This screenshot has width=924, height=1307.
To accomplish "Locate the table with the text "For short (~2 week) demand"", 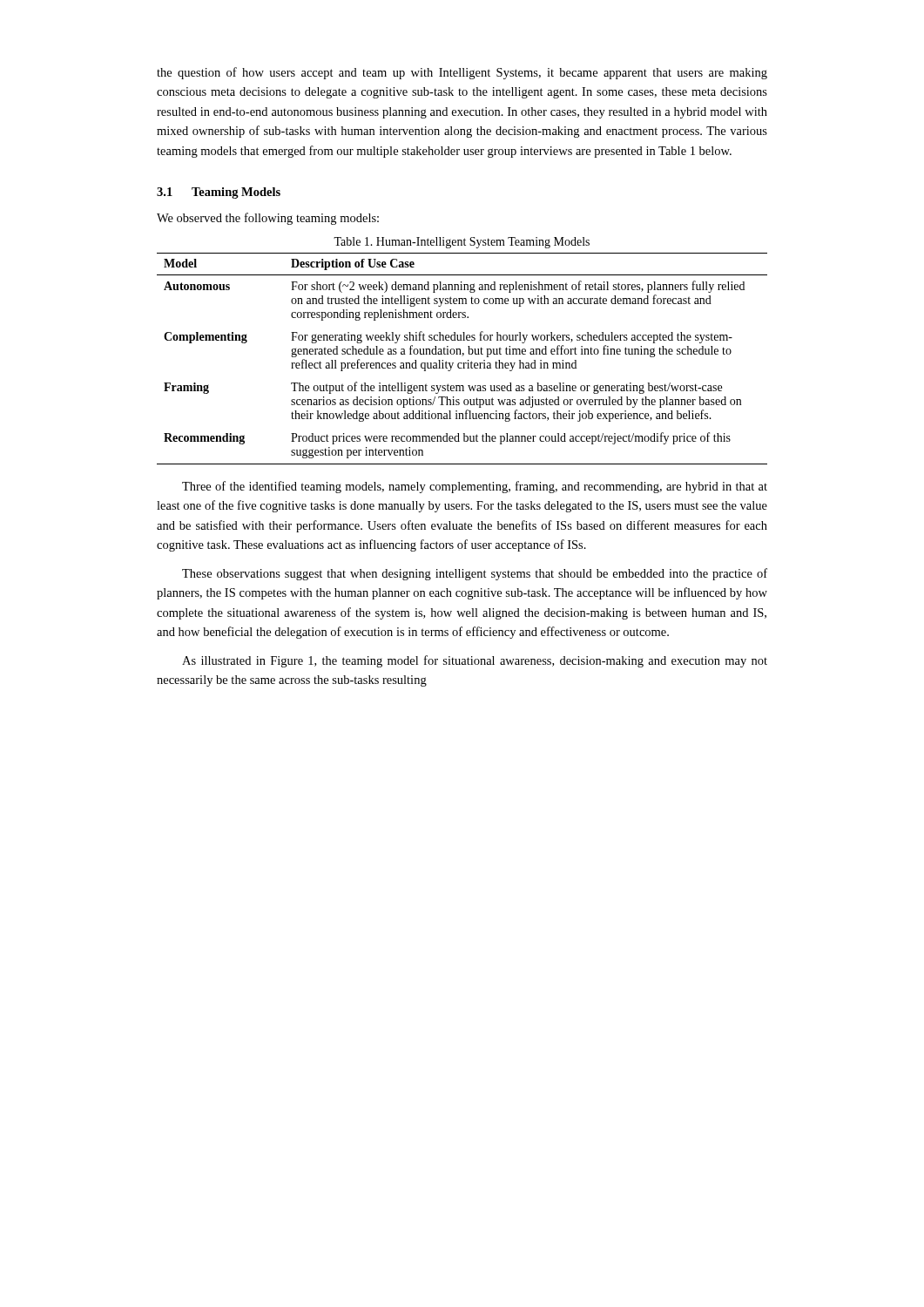I will 462,358.
